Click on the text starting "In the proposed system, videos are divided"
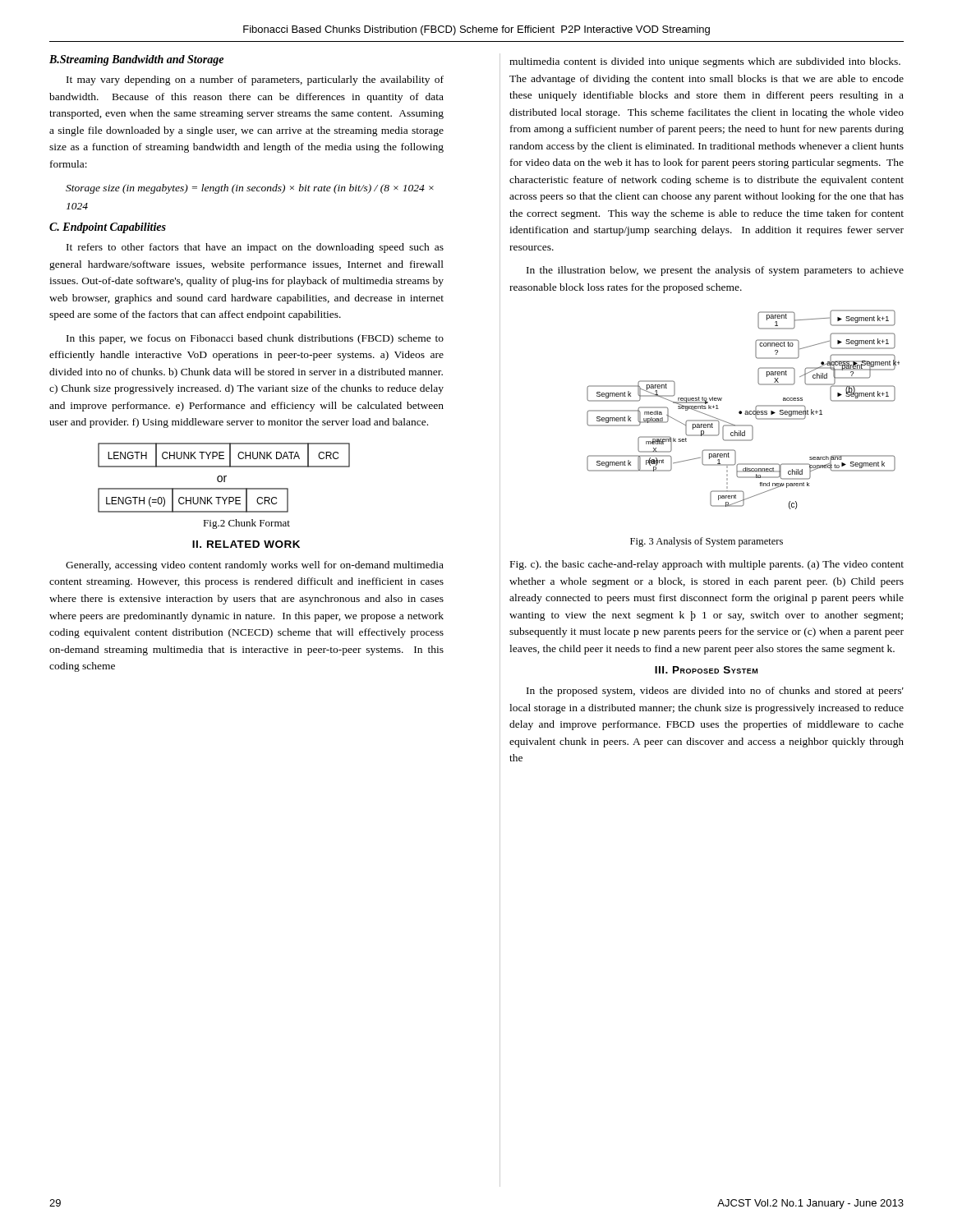The width and height of the screenshot is (953, 1232). [x=707, y=725]
